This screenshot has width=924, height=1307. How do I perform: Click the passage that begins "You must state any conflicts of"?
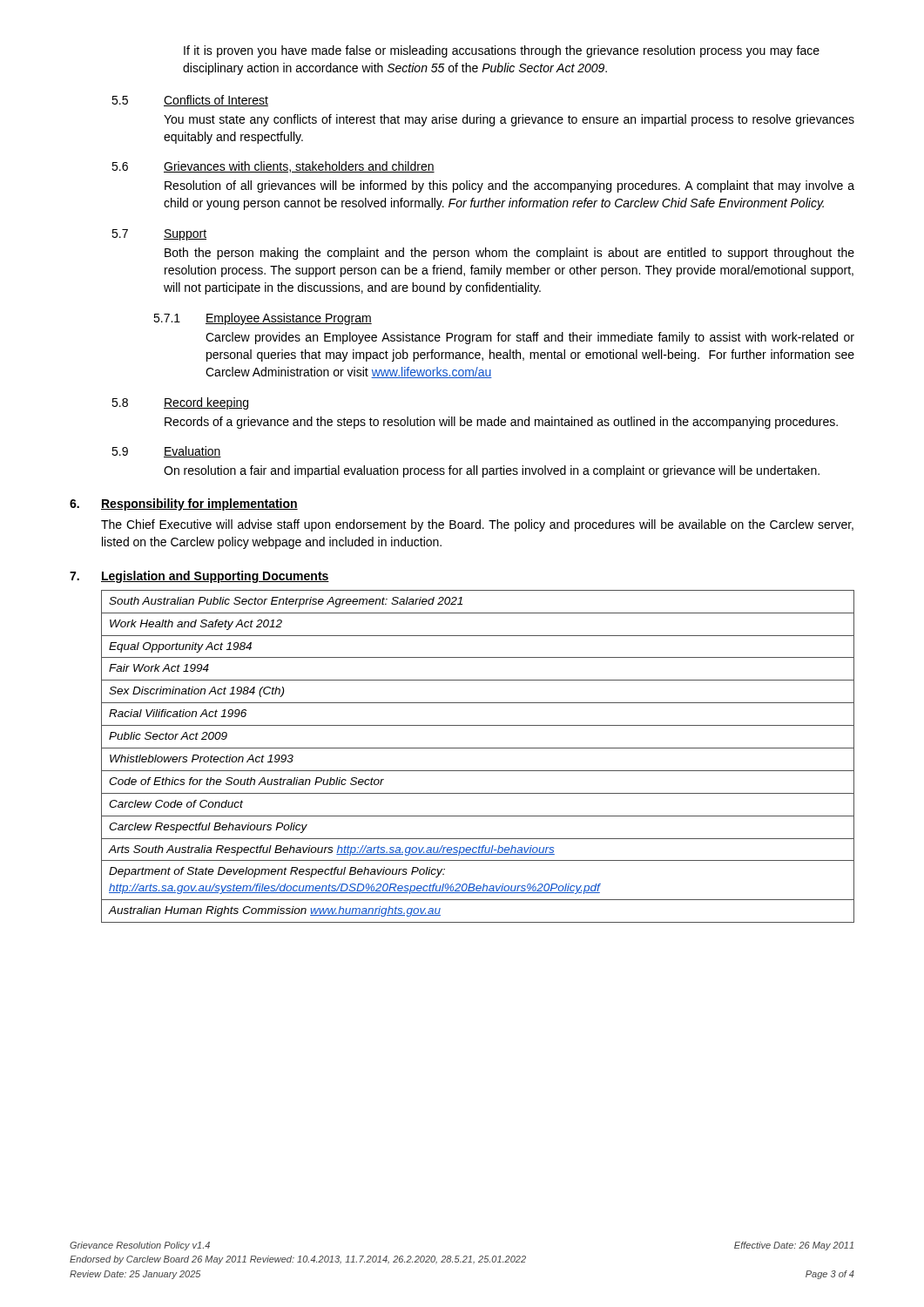483,128
